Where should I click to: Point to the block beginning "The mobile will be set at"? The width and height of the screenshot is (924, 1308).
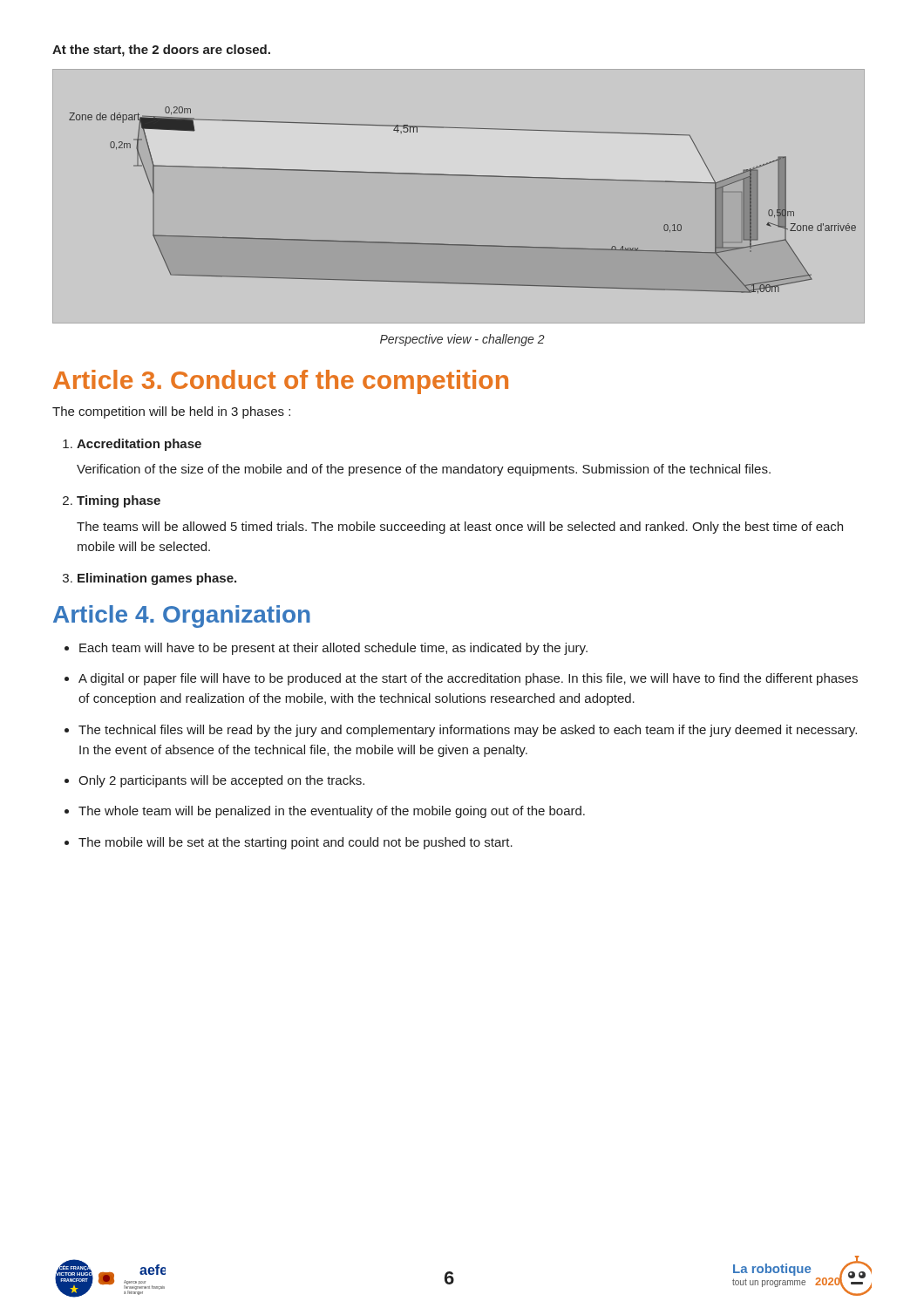click(296, 842)
